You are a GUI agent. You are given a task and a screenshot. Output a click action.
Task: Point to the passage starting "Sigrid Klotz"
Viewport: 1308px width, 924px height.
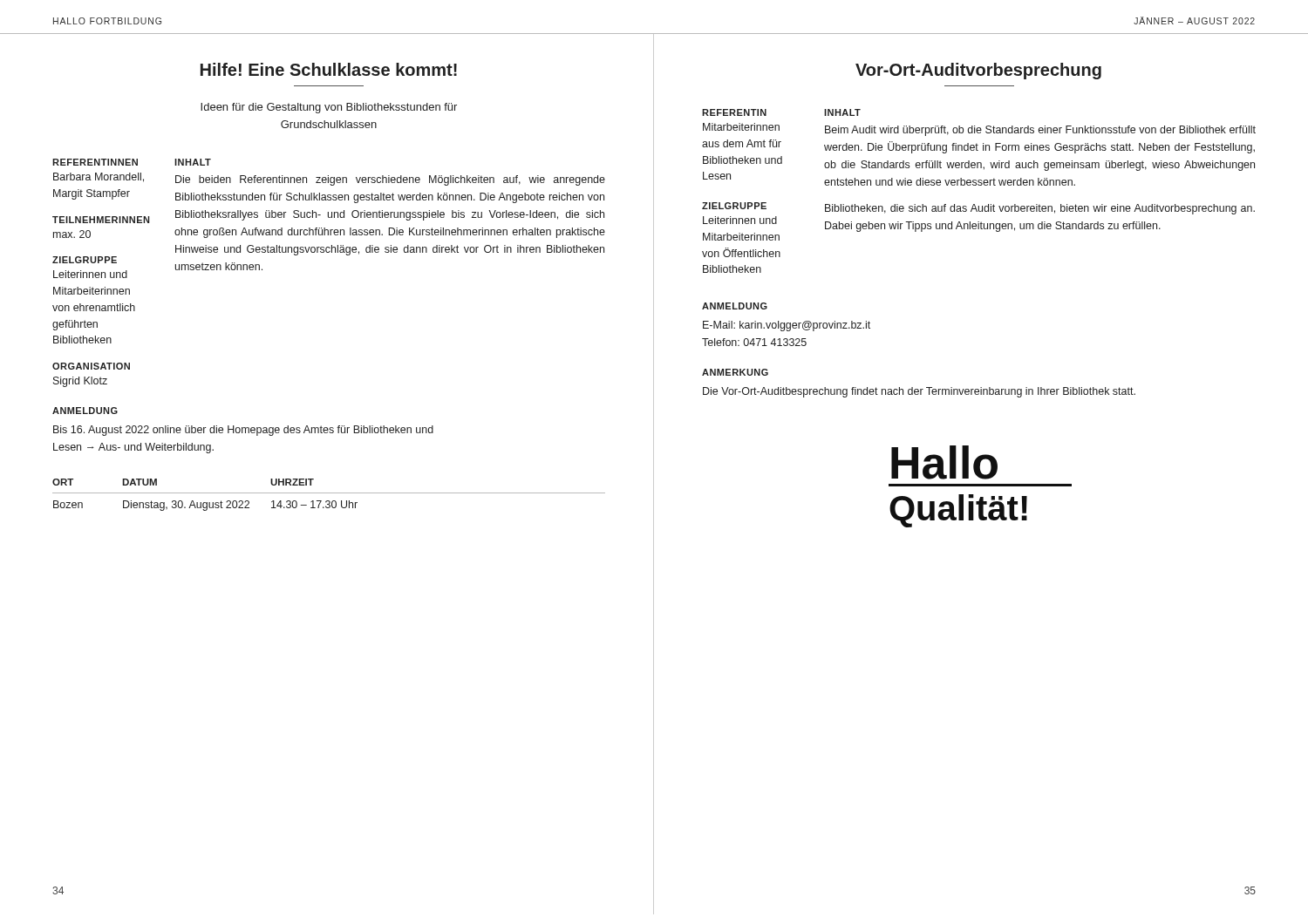(80, 381)
